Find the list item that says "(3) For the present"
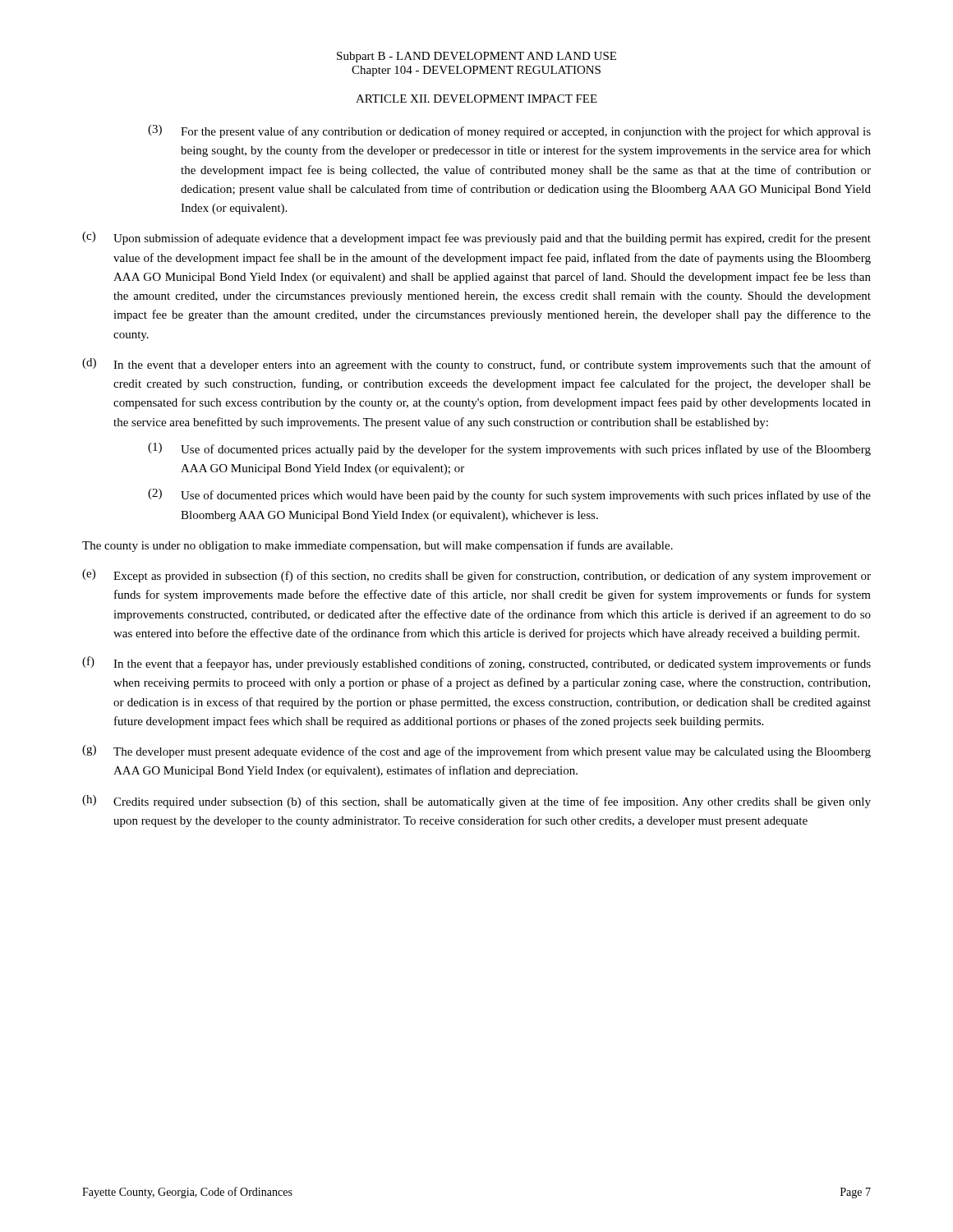The image size is (953, 1232). coord(509,170)
